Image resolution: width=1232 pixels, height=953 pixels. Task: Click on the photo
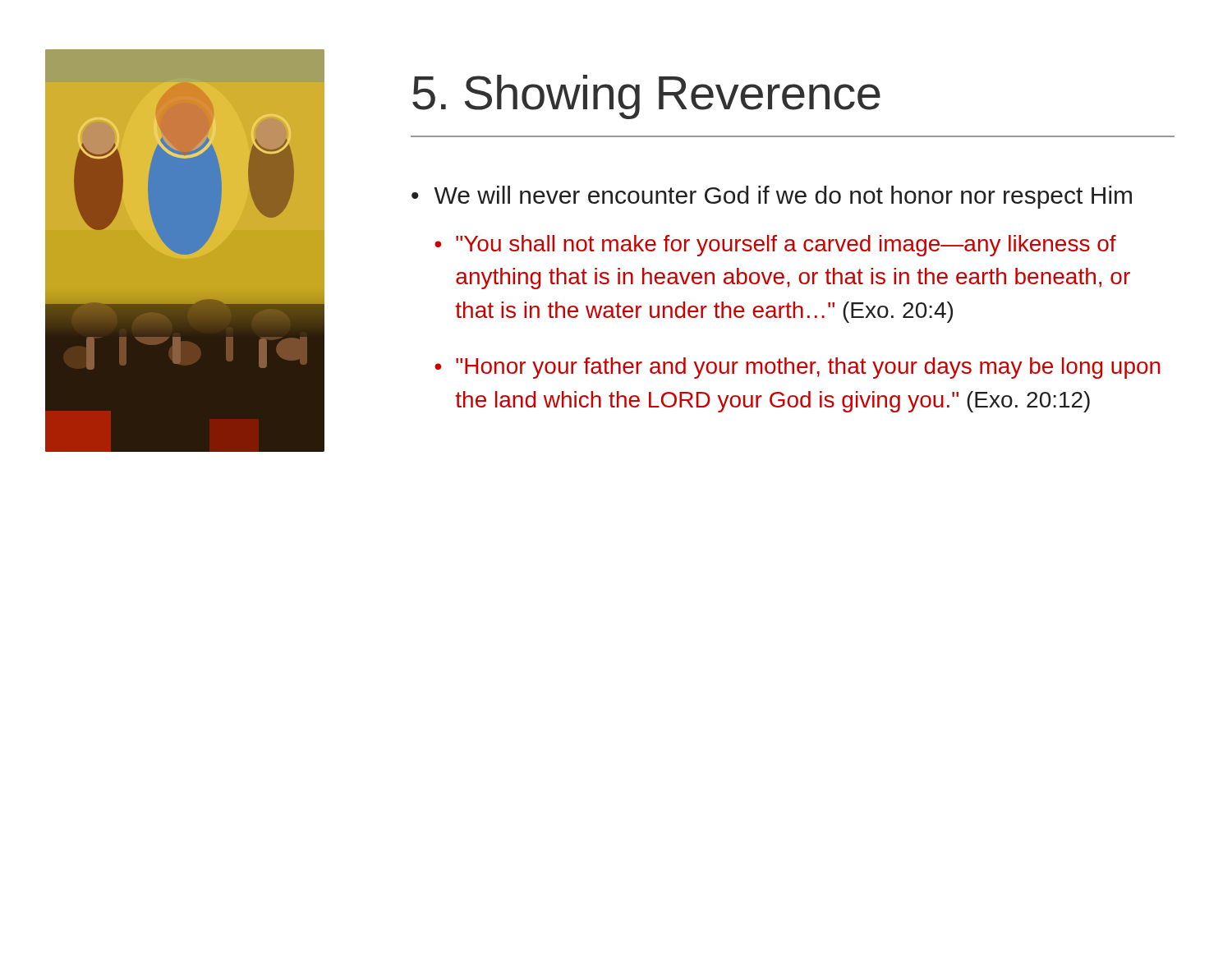tap(185, 251)
